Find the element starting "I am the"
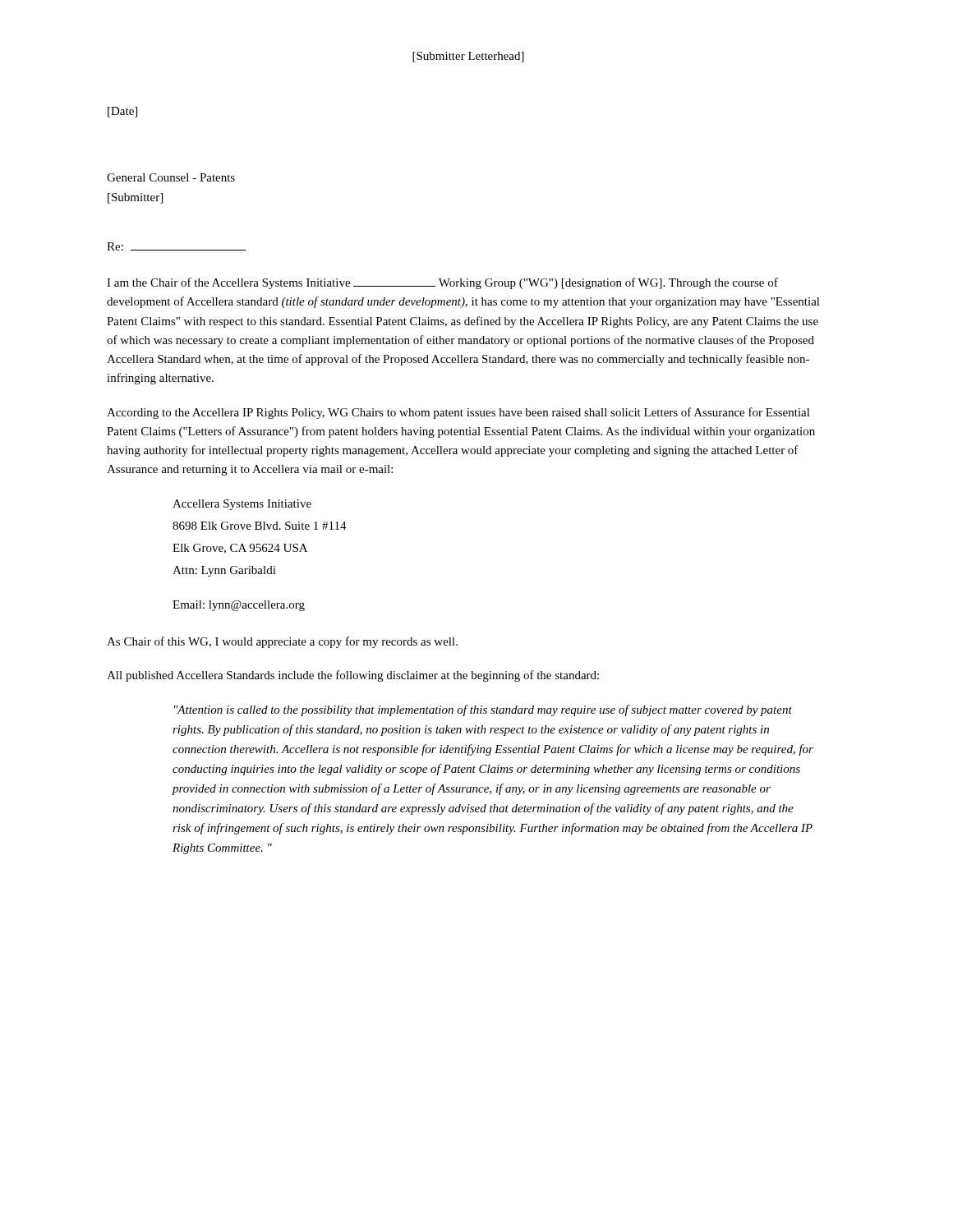The height and width of the screenshot is (1232, 953). tap(468, 331)
